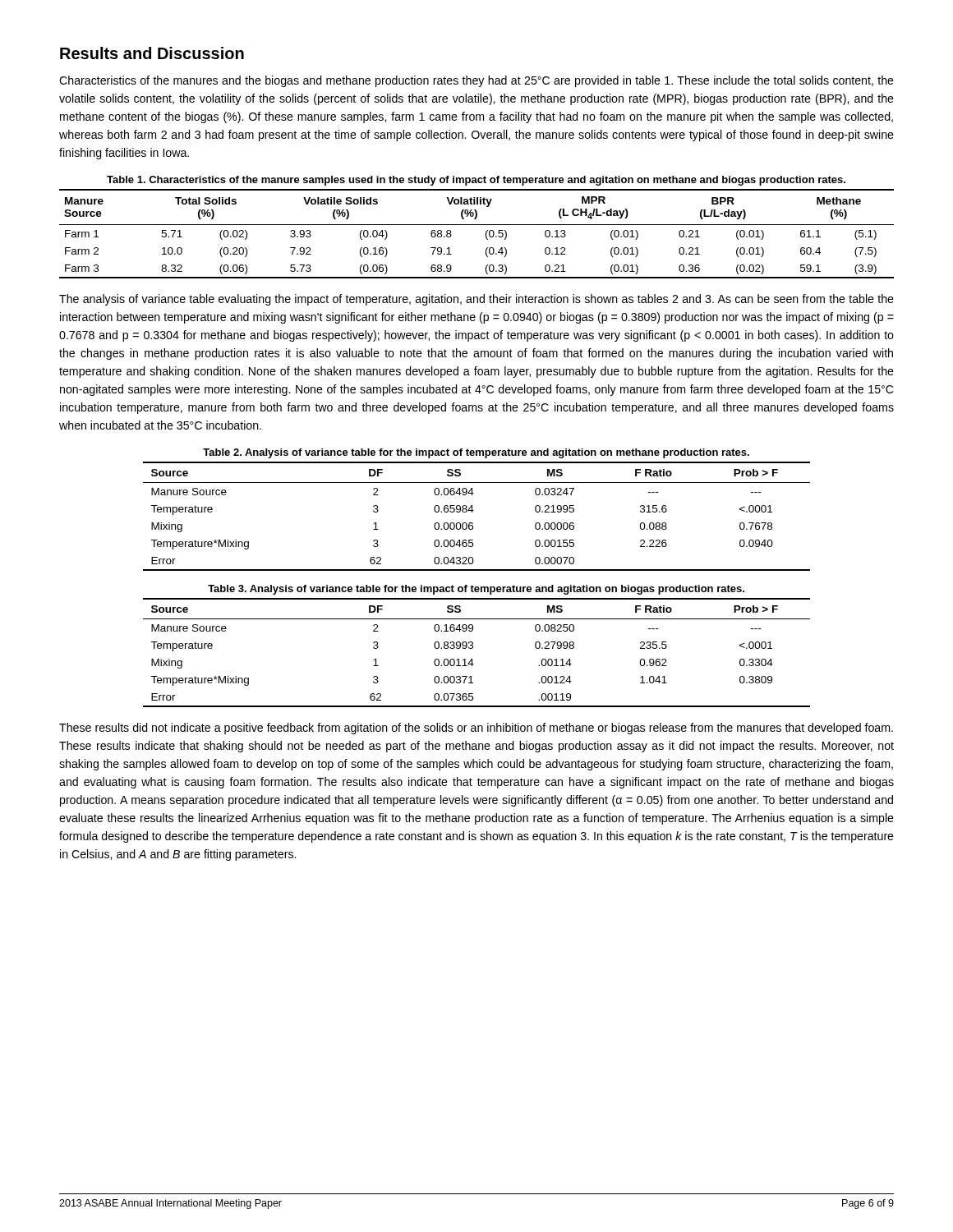The image size is (953, 1232).
Task: Find the table that mentions "Farm 1"
Action: [x=476, y=234]
